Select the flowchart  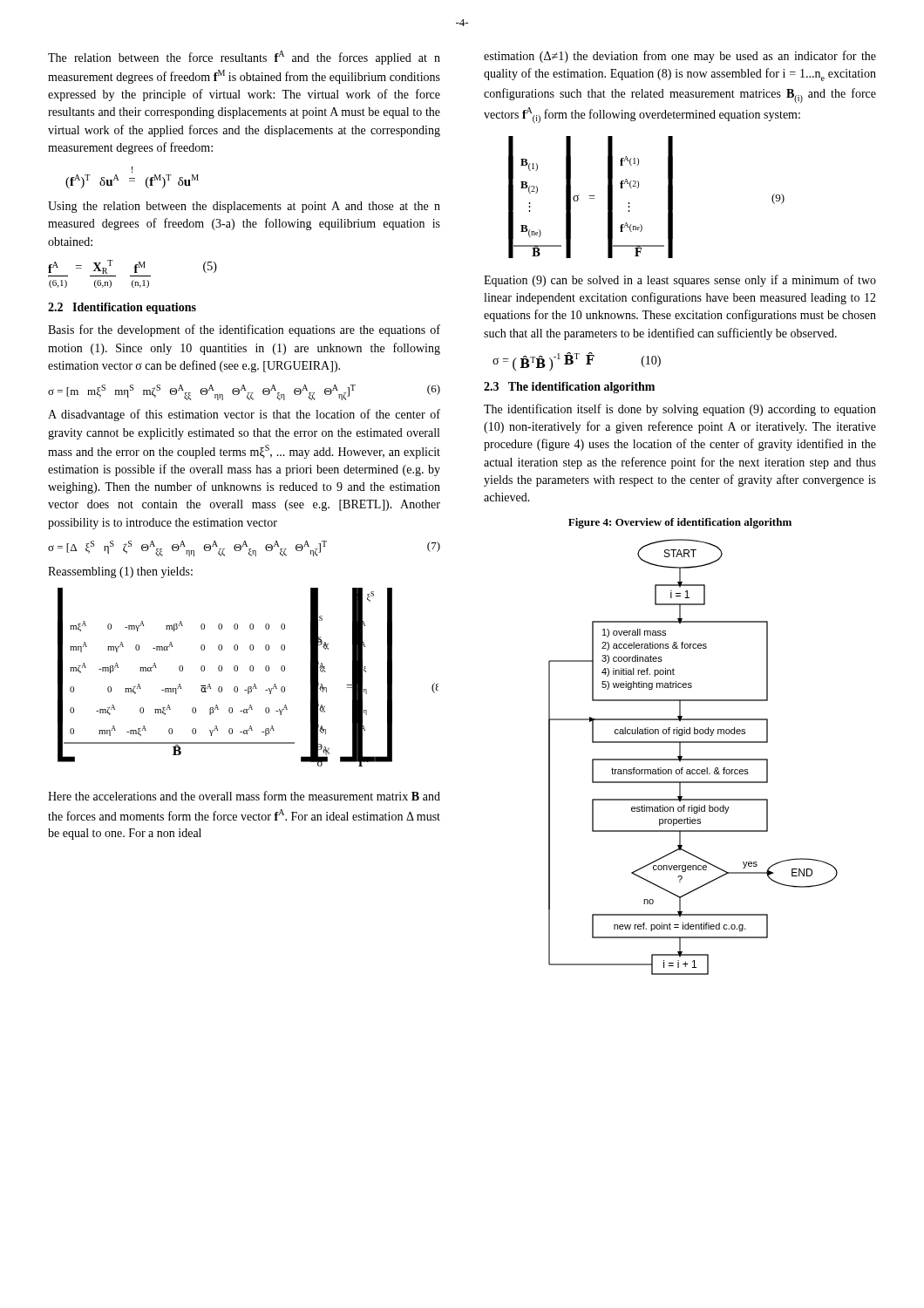tap(680, 762)
